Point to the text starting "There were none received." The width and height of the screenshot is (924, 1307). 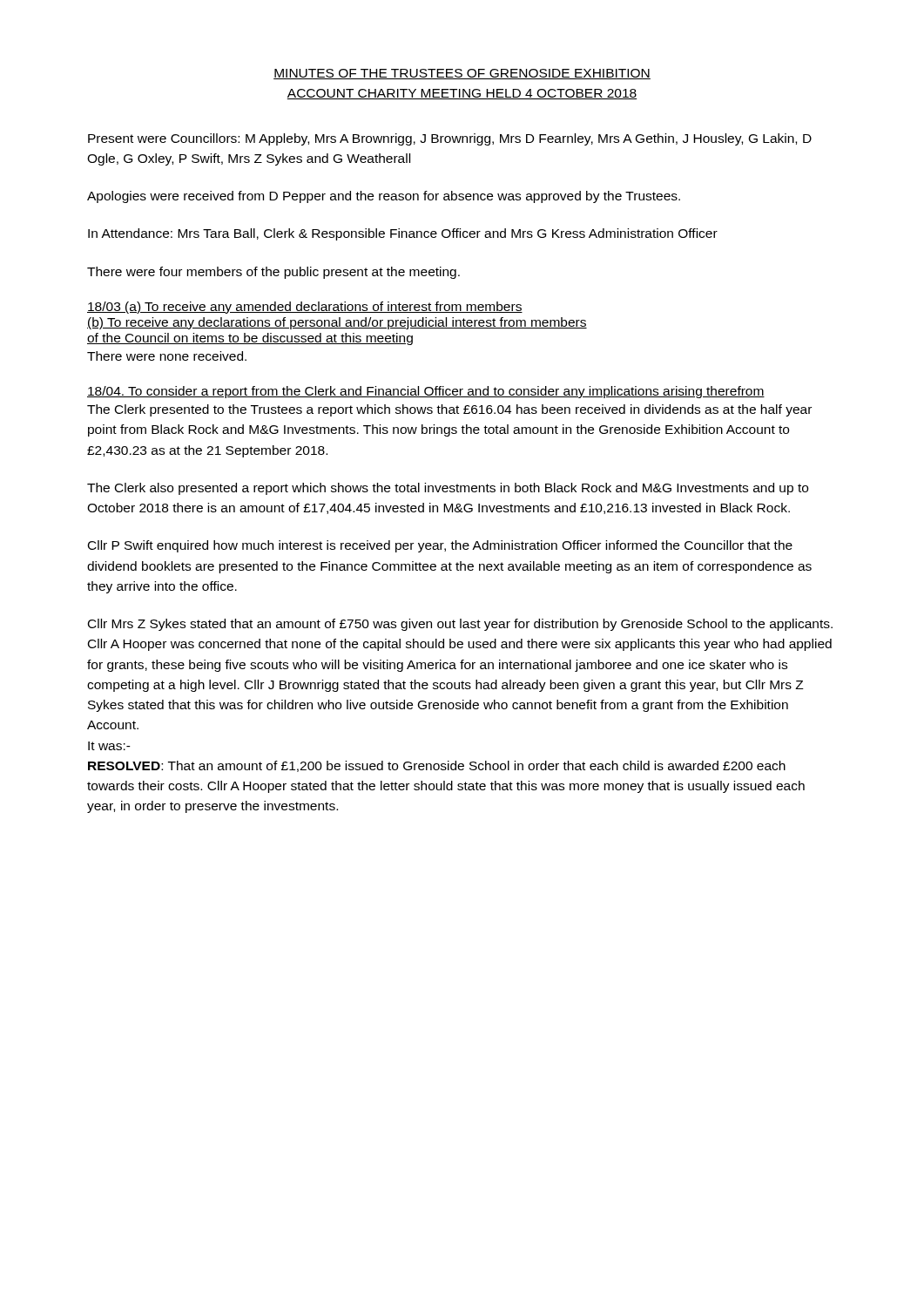click(x=167, y=356)
